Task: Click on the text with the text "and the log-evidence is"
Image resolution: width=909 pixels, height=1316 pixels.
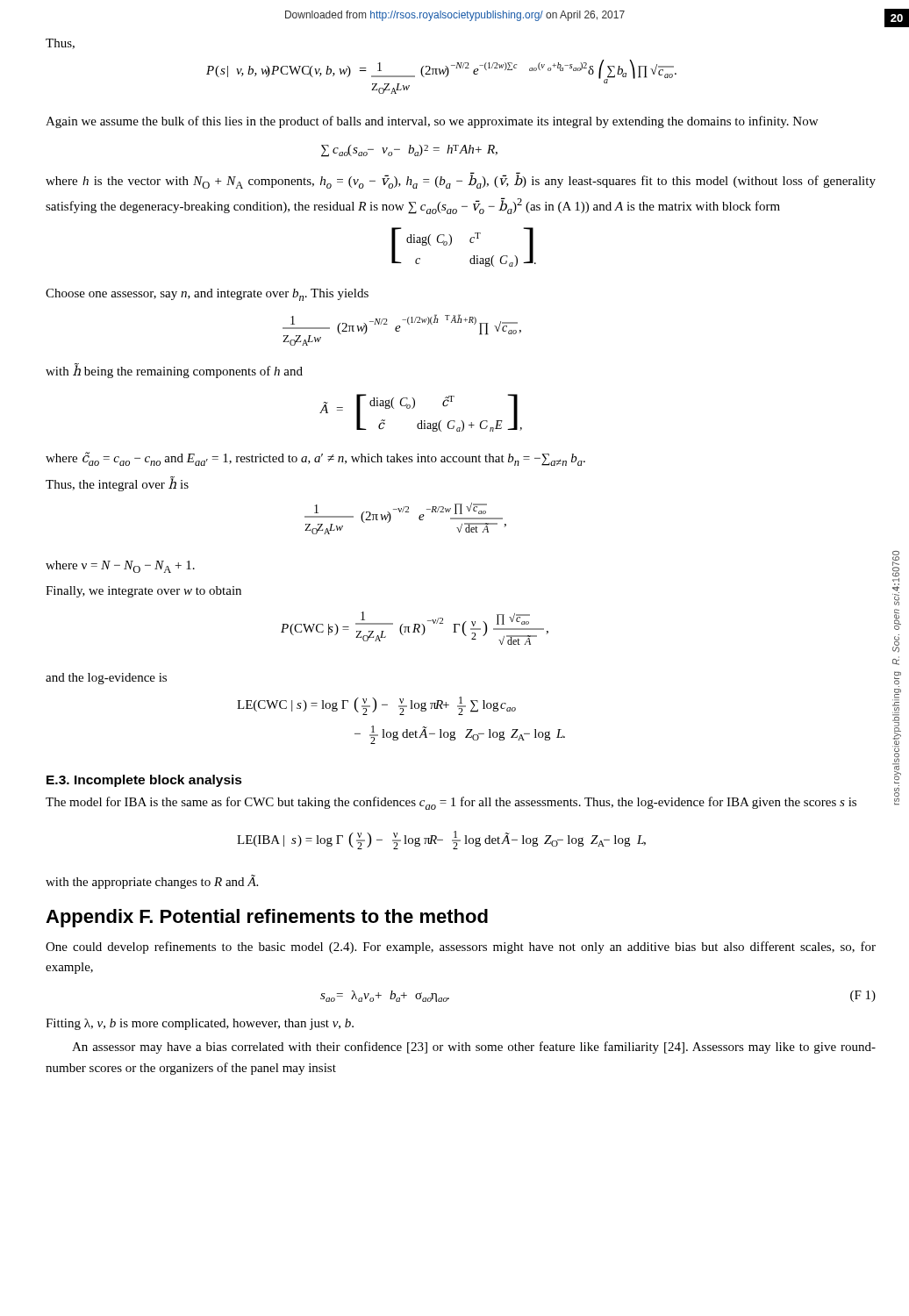Action: 106,677
